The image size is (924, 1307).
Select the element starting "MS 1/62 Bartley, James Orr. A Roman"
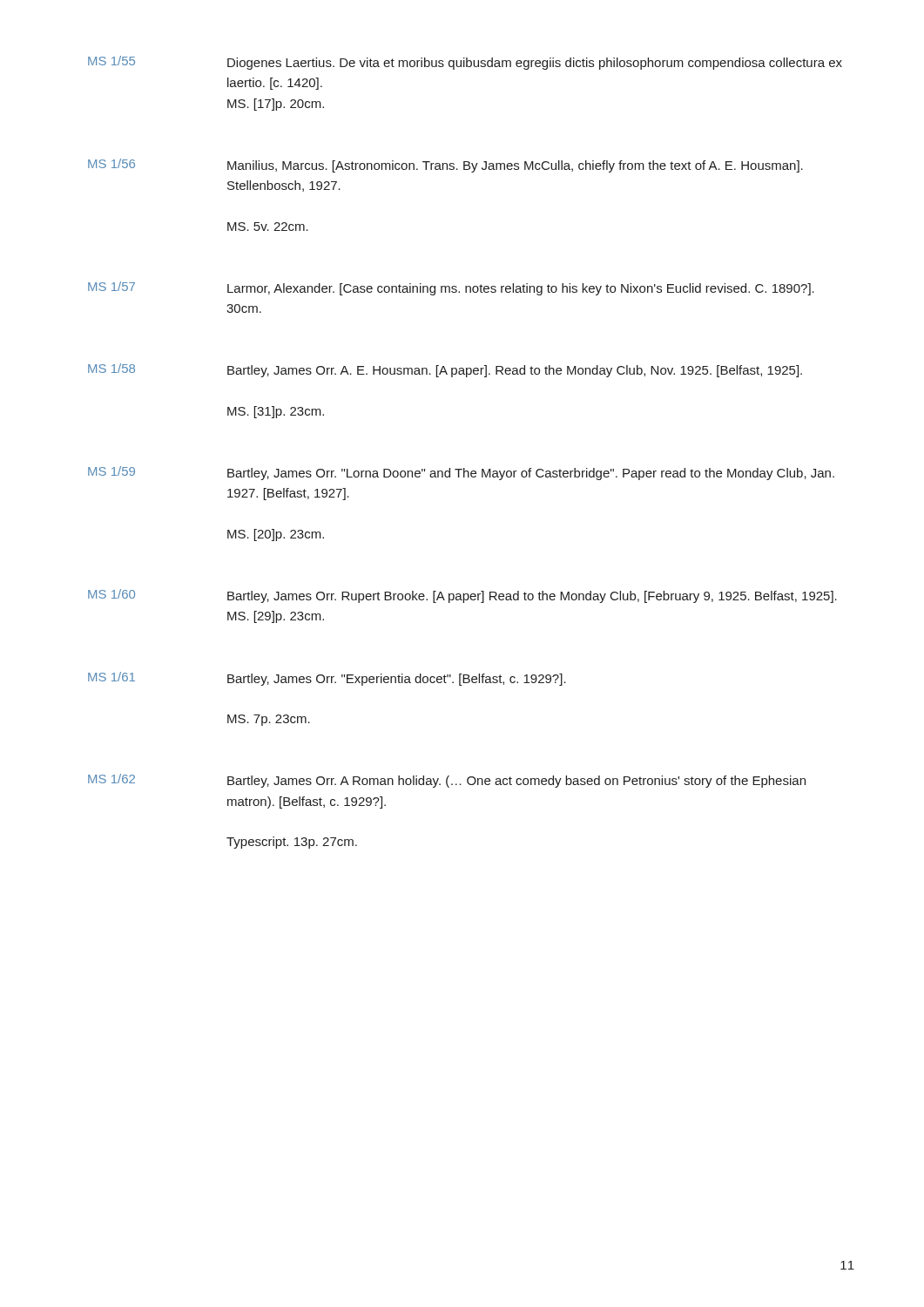tap(447, 781)
